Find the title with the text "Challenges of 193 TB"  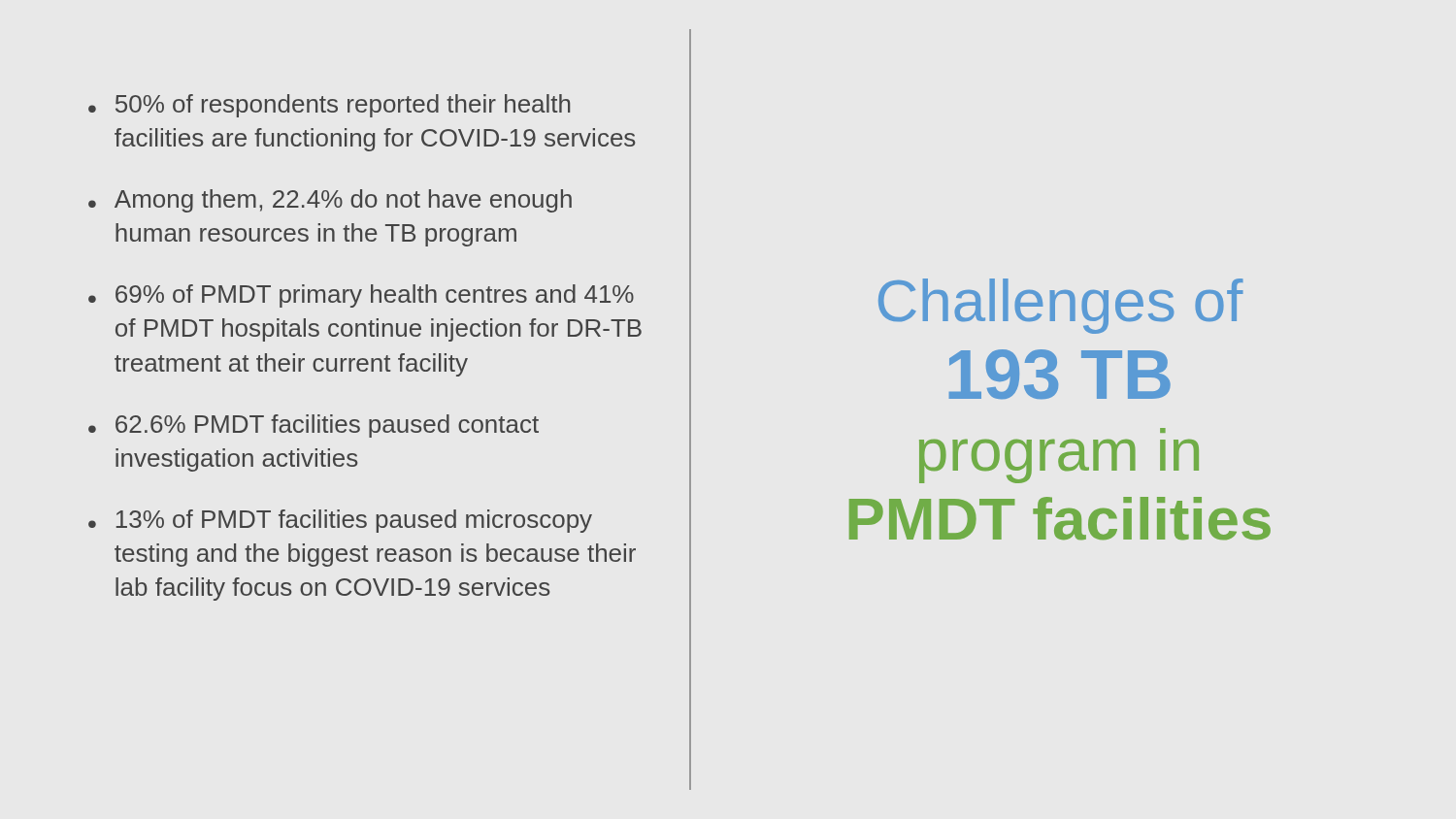pos(1059,410)
